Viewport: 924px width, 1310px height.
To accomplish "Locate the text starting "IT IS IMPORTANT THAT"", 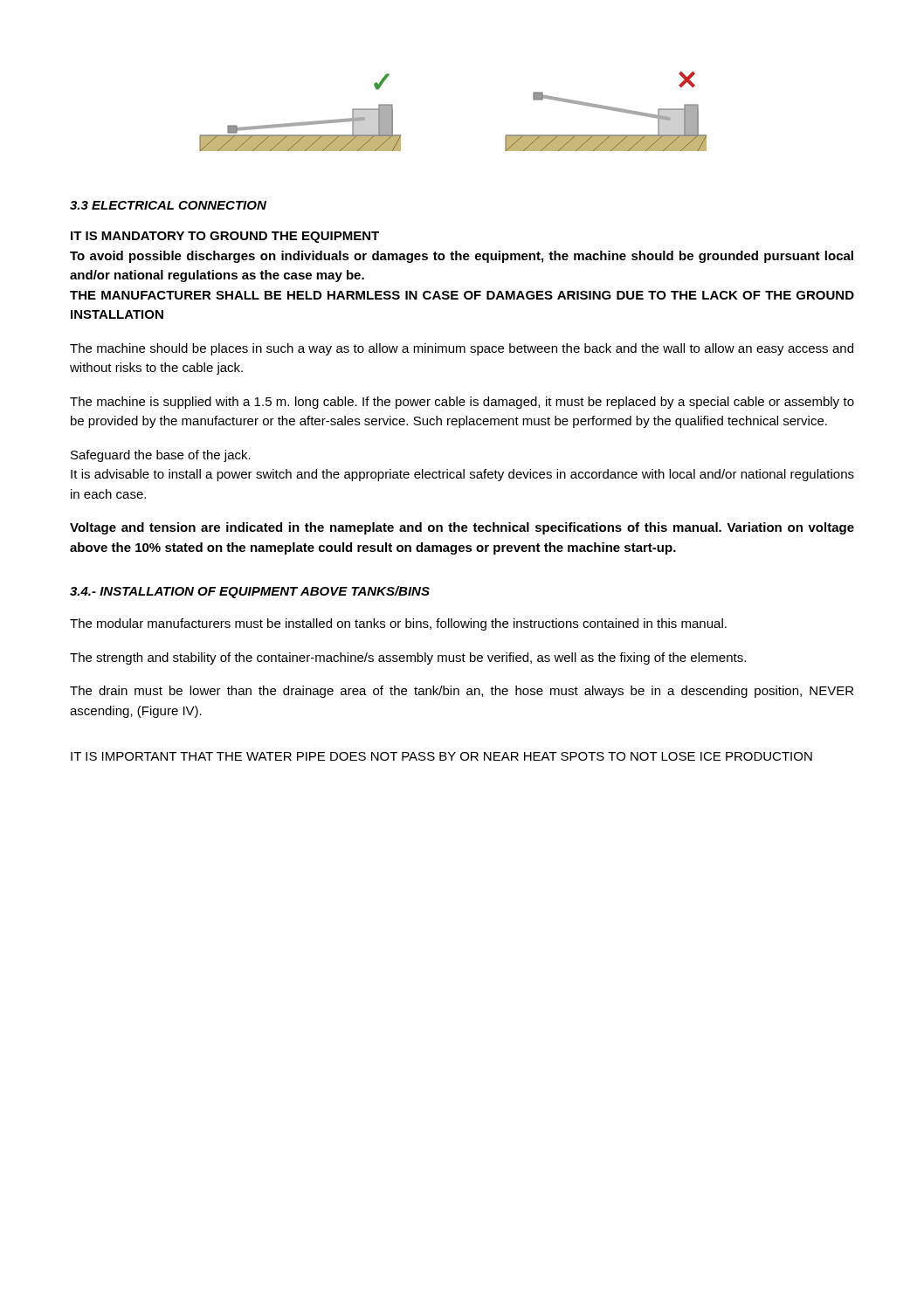I will tap(441, 756).
